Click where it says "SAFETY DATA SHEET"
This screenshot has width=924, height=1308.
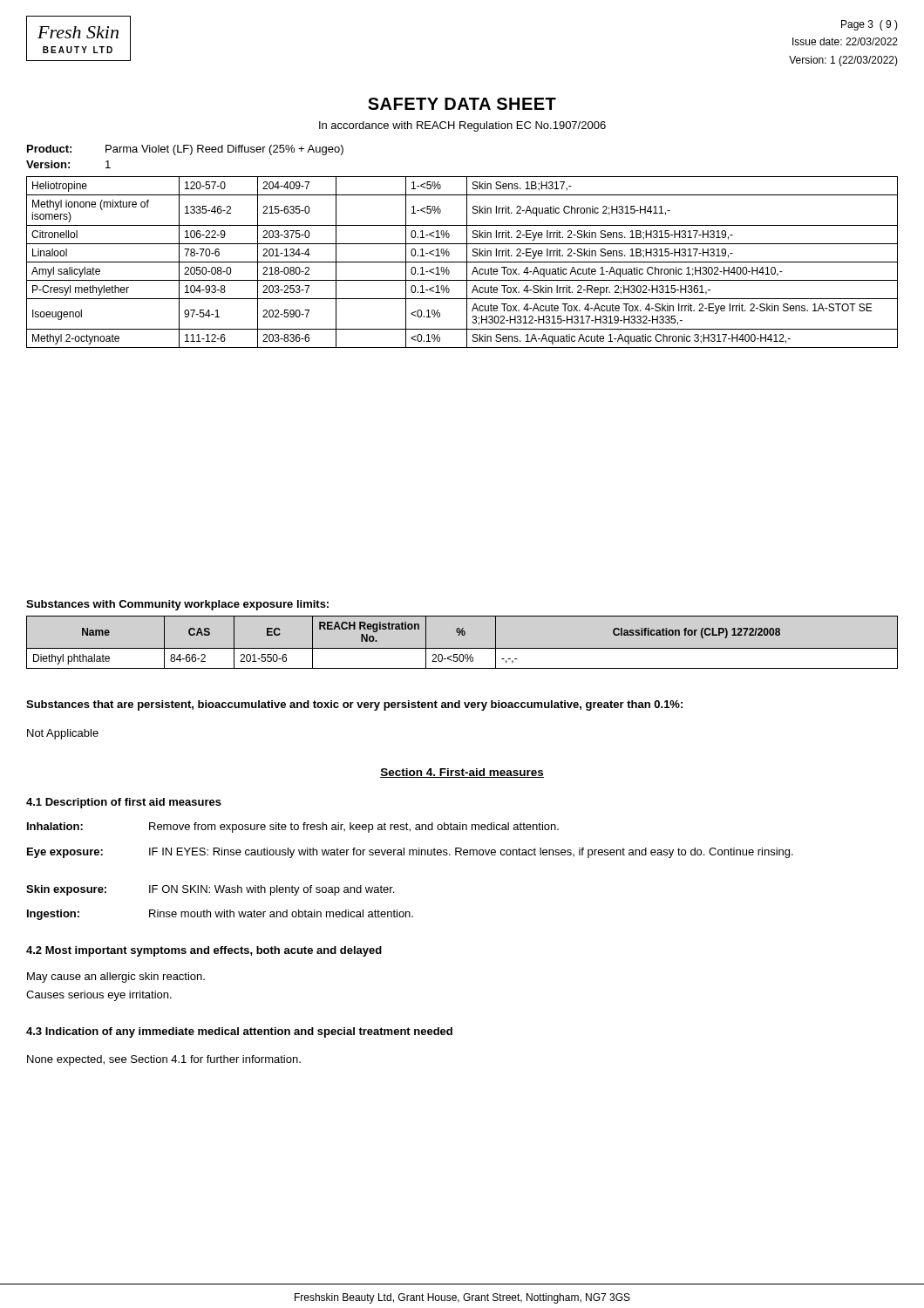(x=462, y=104)
